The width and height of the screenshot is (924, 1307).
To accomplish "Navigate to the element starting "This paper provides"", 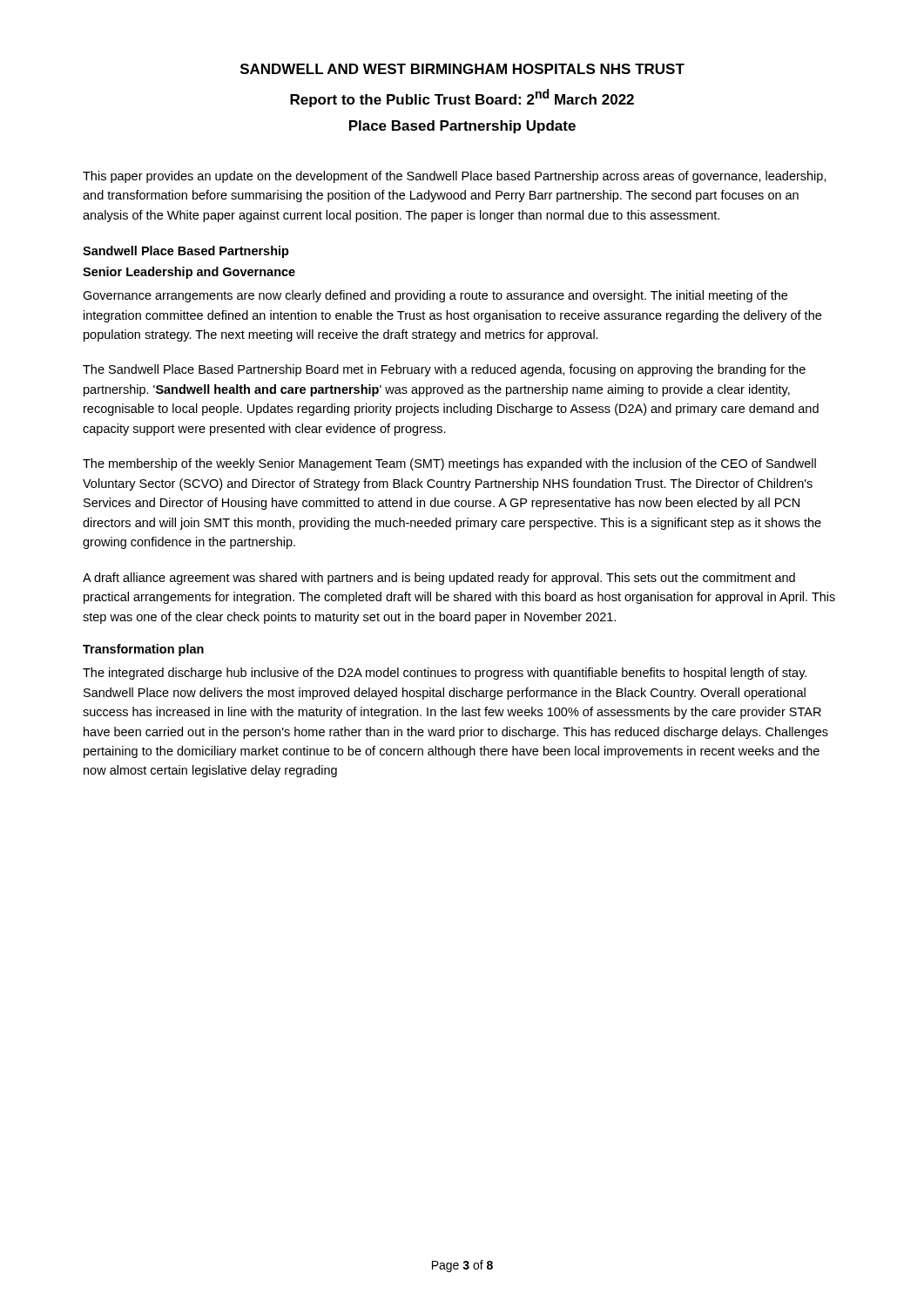I will pos(455,195).
